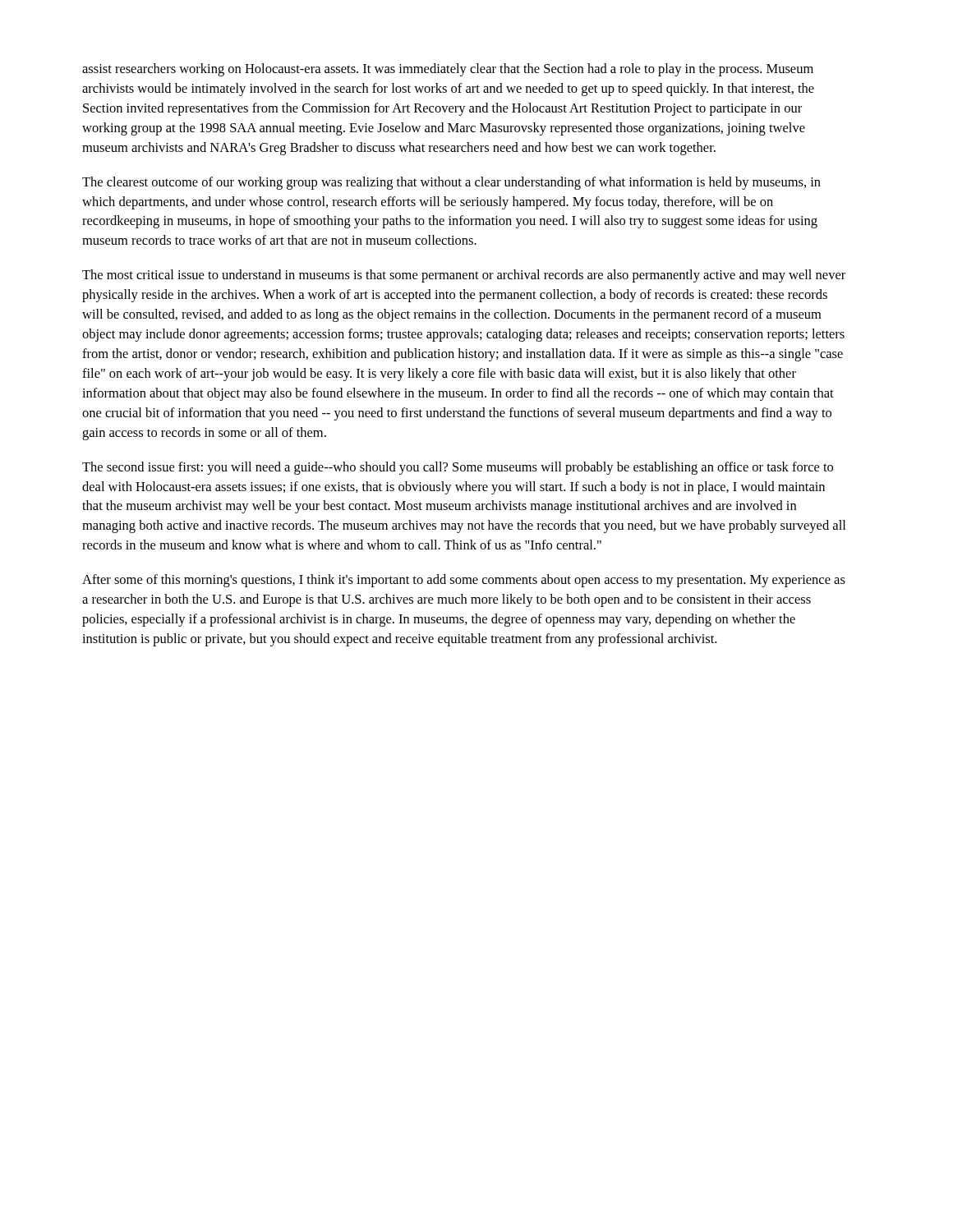Click on the text block that says "assist researchers working on Holocaust-era assets. It"
This screenshot has width=953, height=1232.
pos(448,108)
